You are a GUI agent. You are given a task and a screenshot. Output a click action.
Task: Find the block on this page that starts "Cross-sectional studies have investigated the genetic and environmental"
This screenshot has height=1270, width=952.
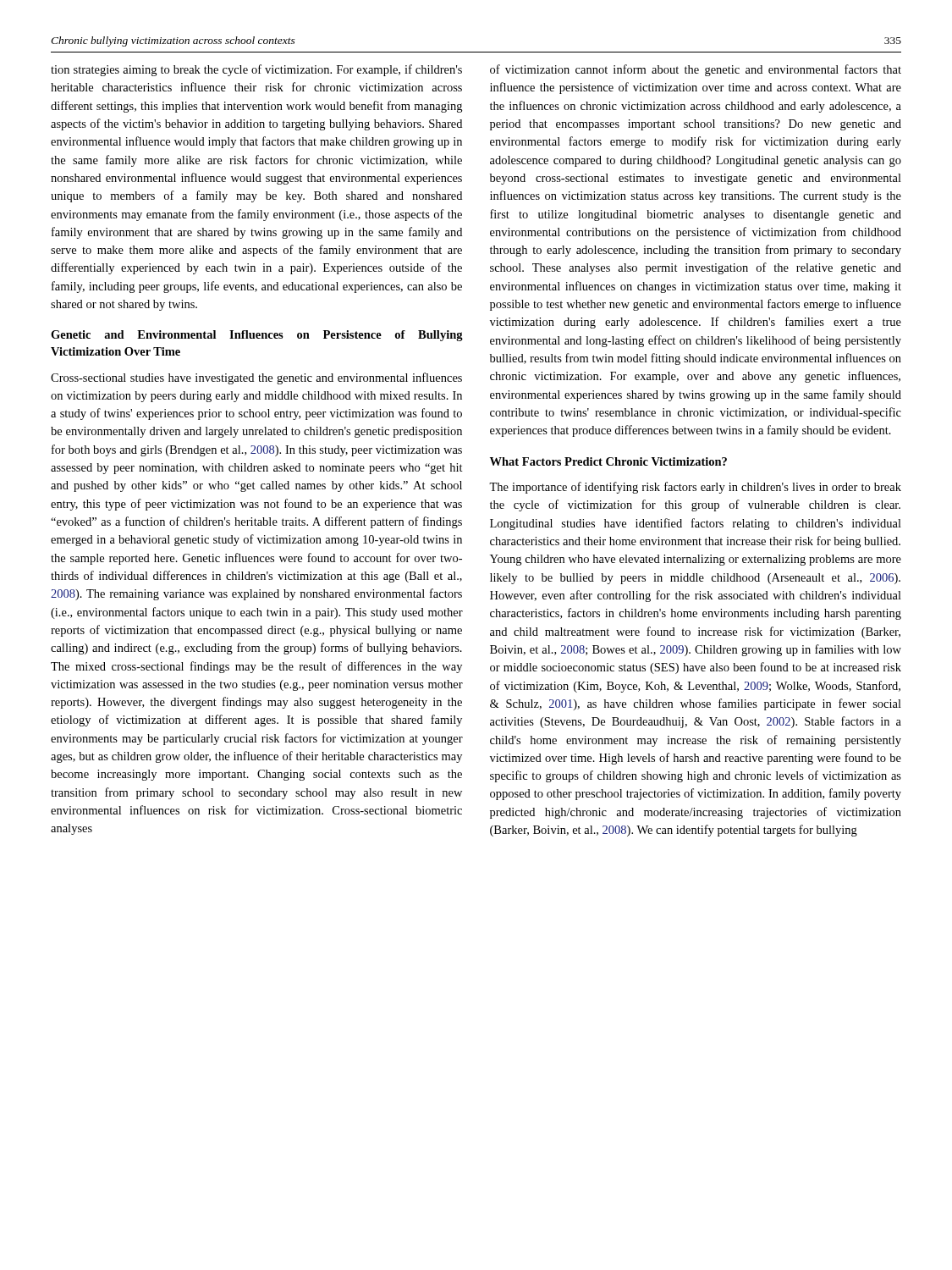(x=257, y=603)
